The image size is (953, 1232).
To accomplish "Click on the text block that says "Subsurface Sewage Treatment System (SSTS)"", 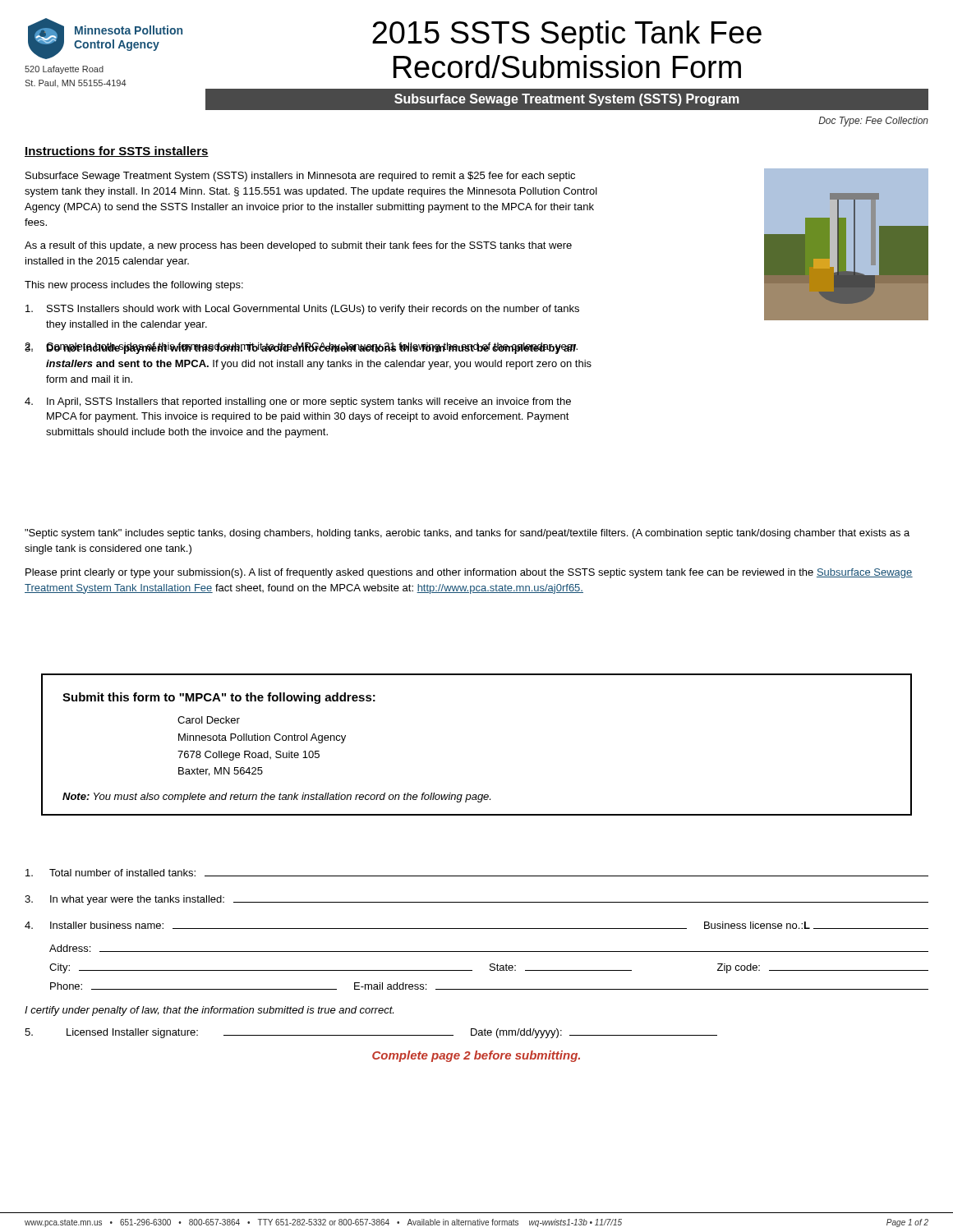I will (311, 199).
